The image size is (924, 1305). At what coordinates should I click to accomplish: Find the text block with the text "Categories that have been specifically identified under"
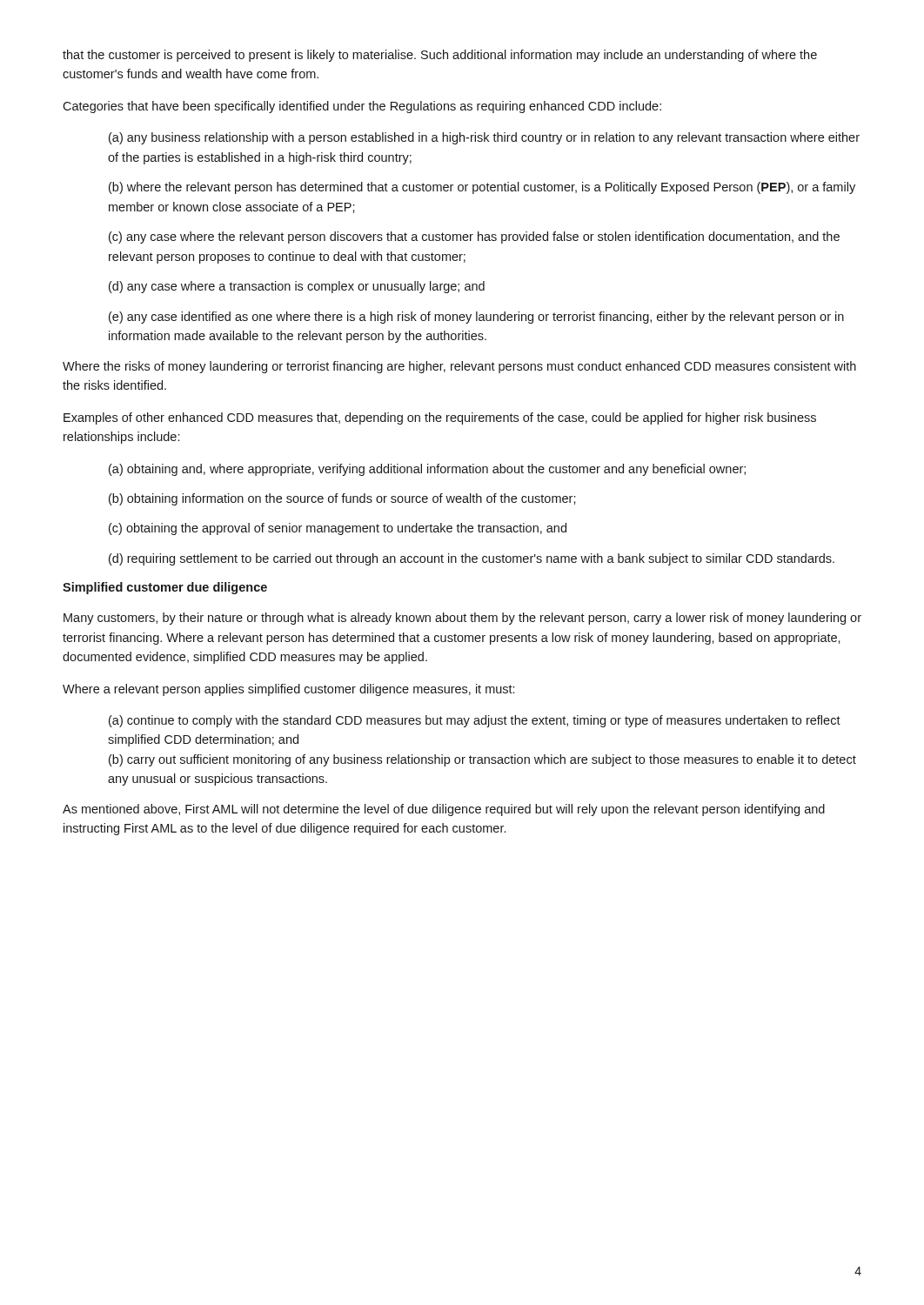point(362,106)
